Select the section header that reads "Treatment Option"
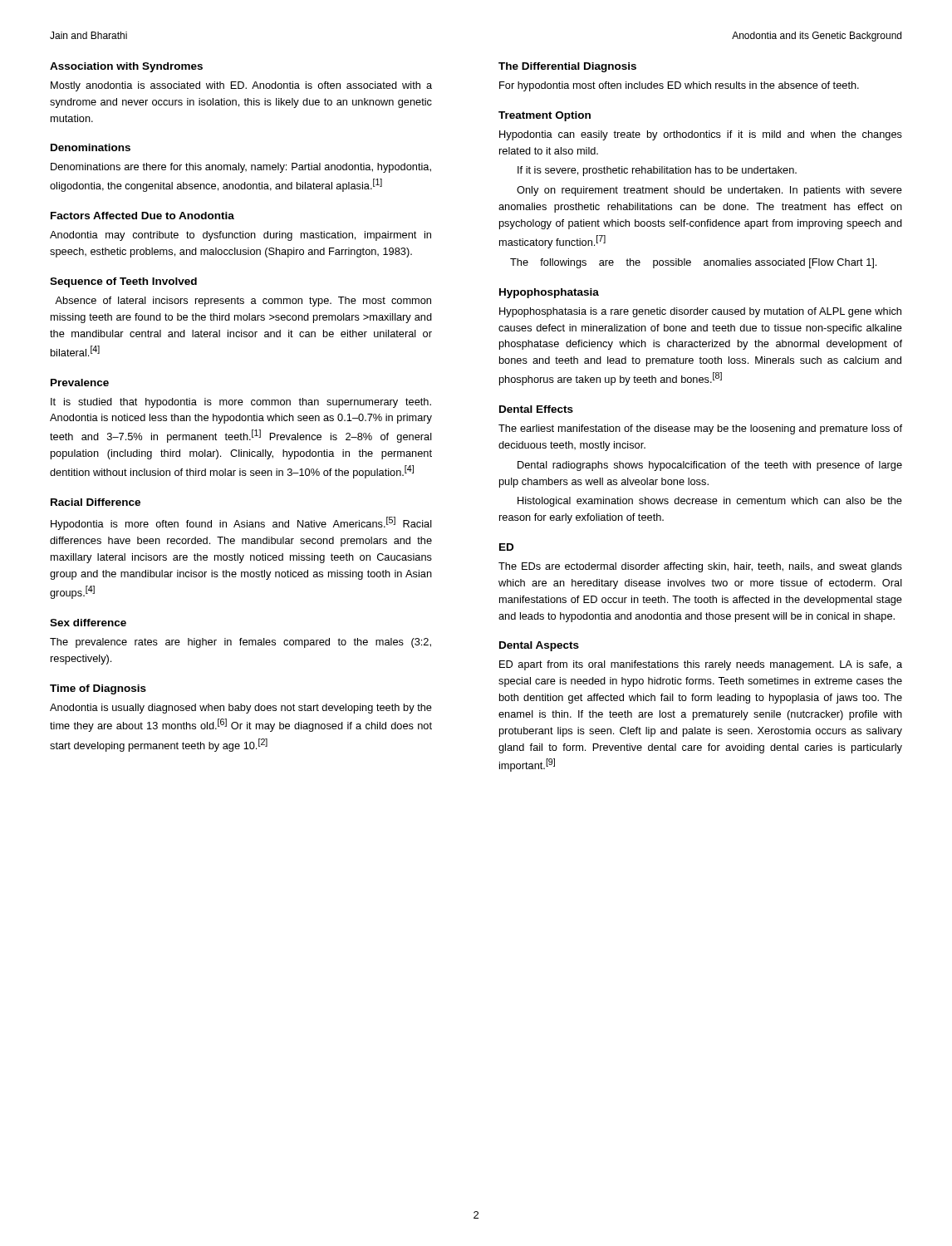The image size is (952, 1246). (545, 115)
